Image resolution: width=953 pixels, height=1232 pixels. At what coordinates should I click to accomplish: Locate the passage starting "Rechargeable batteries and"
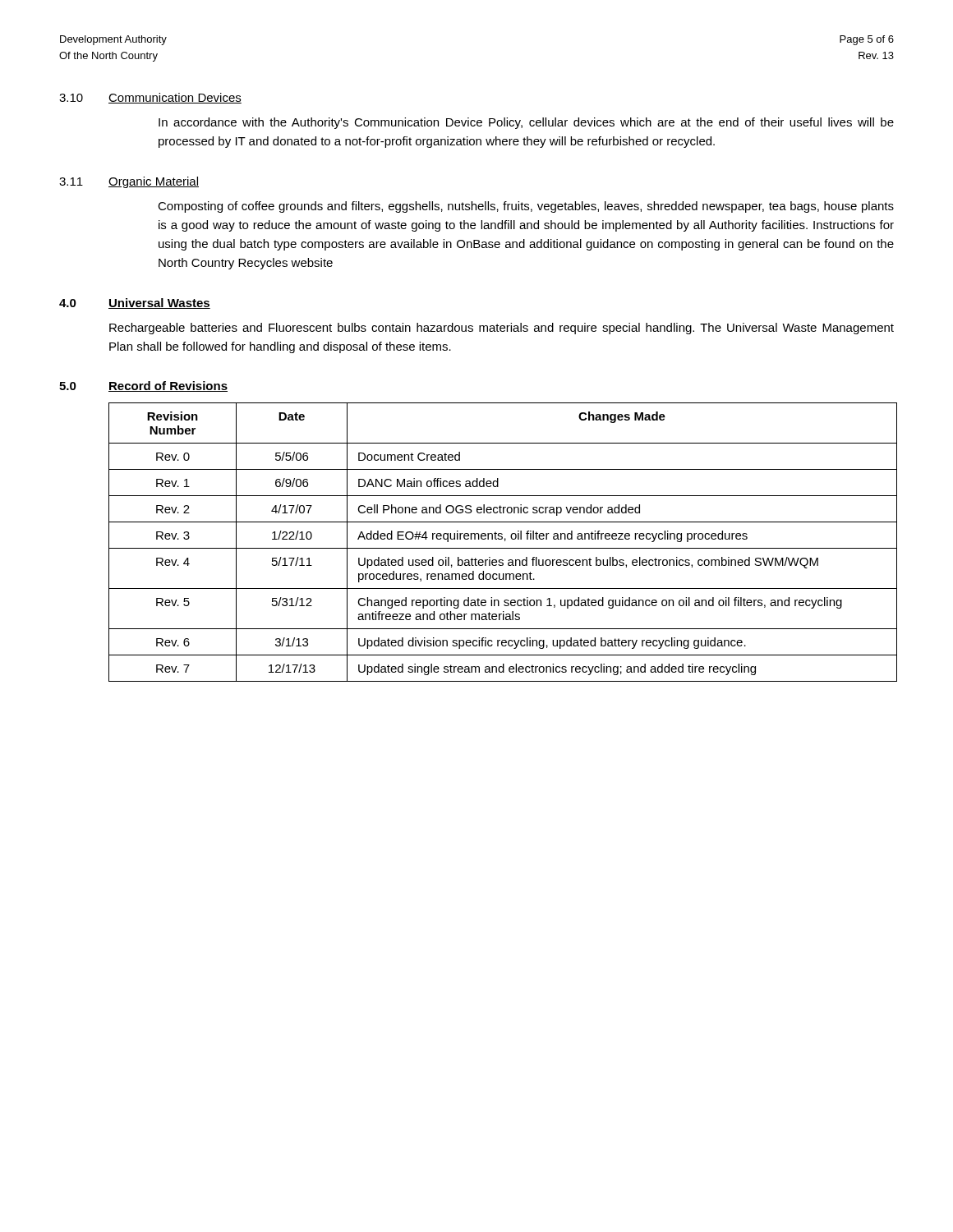501,336
